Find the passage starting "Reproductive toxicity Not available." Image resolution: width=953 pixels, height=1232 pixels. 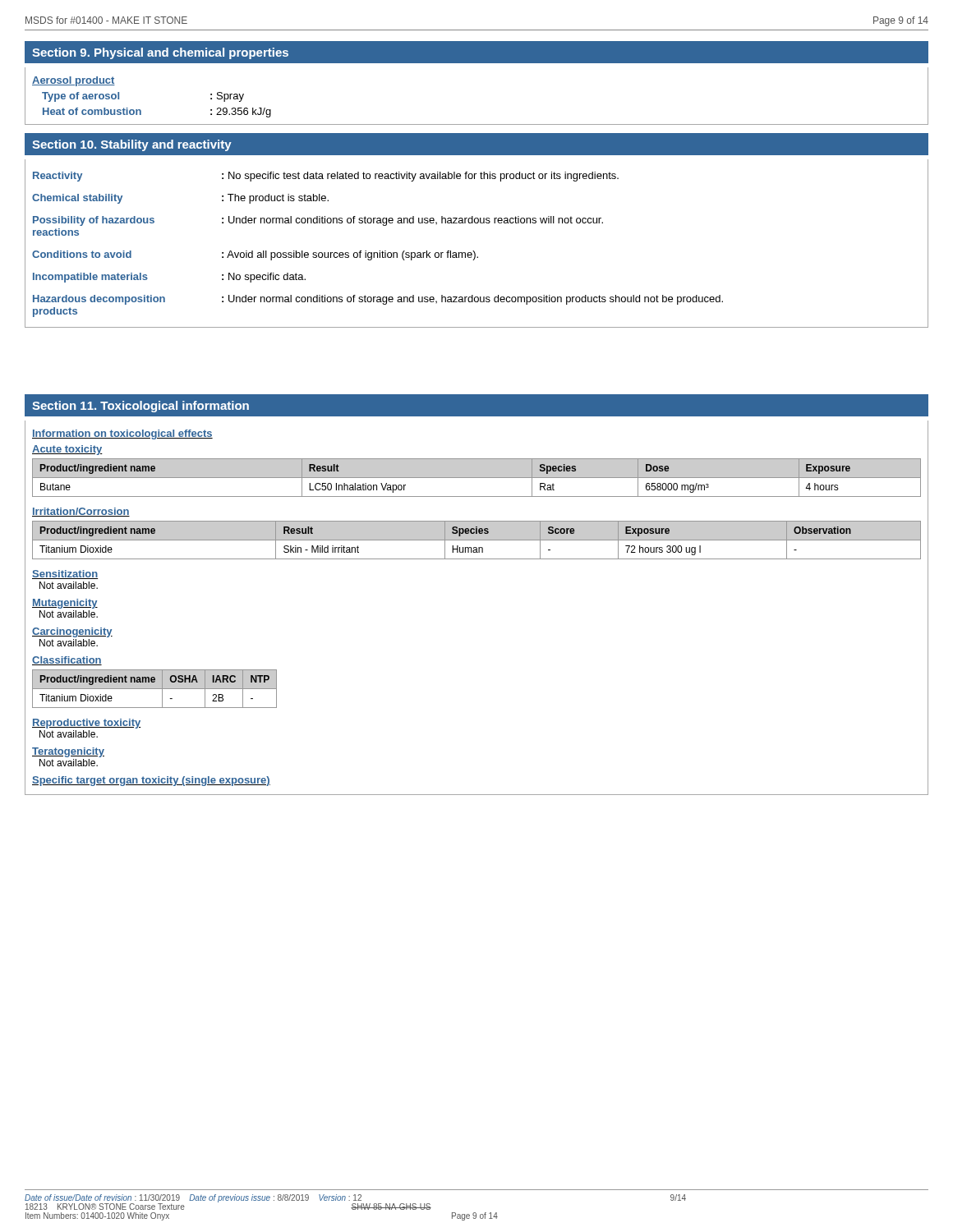[87, 724]
